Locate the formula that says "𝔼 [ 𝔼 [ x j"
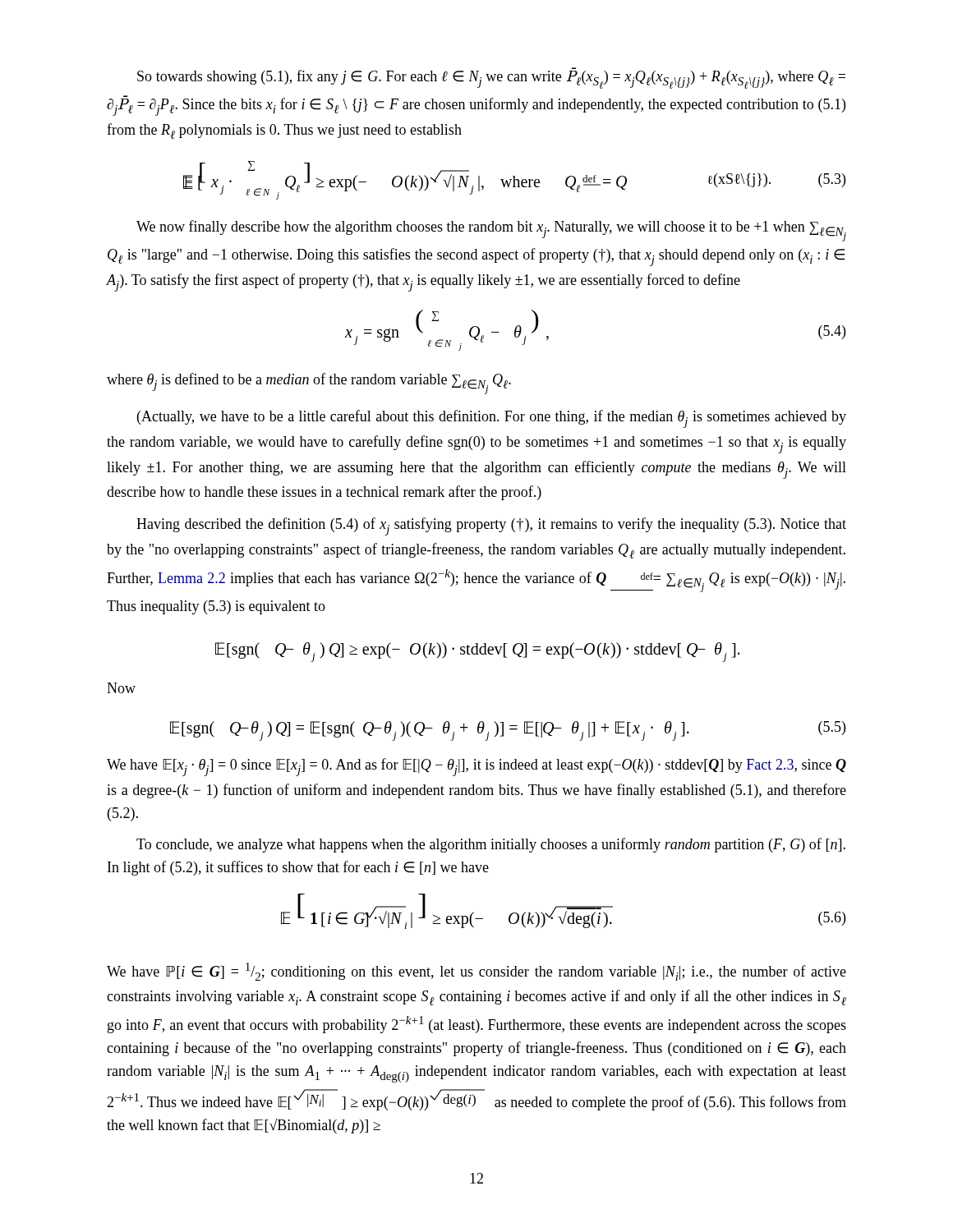Image resolution: width=953 pixels, height=1232 pixels. (514, 180)
